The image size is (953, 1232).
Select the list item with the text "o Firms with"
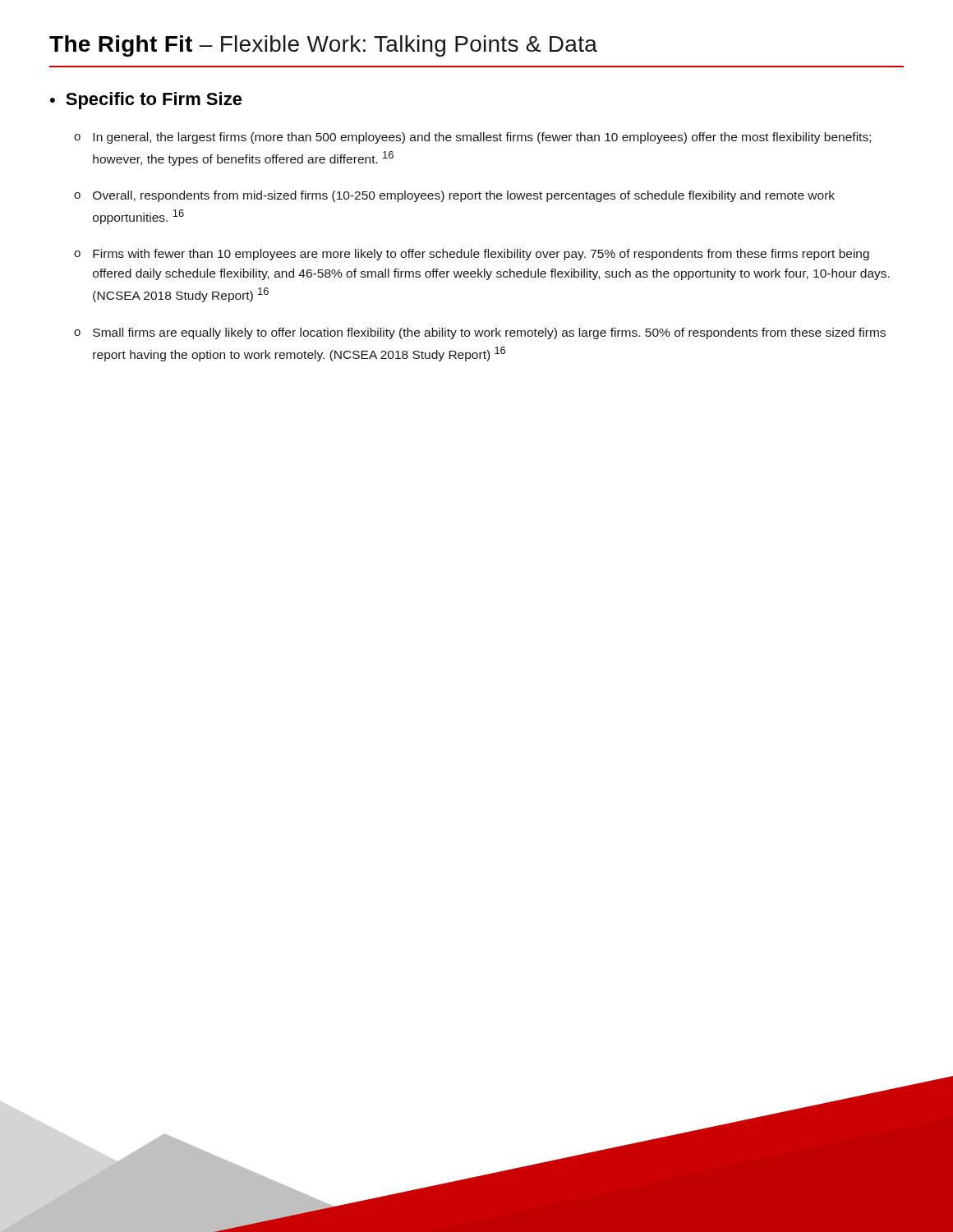click(485, 275)
